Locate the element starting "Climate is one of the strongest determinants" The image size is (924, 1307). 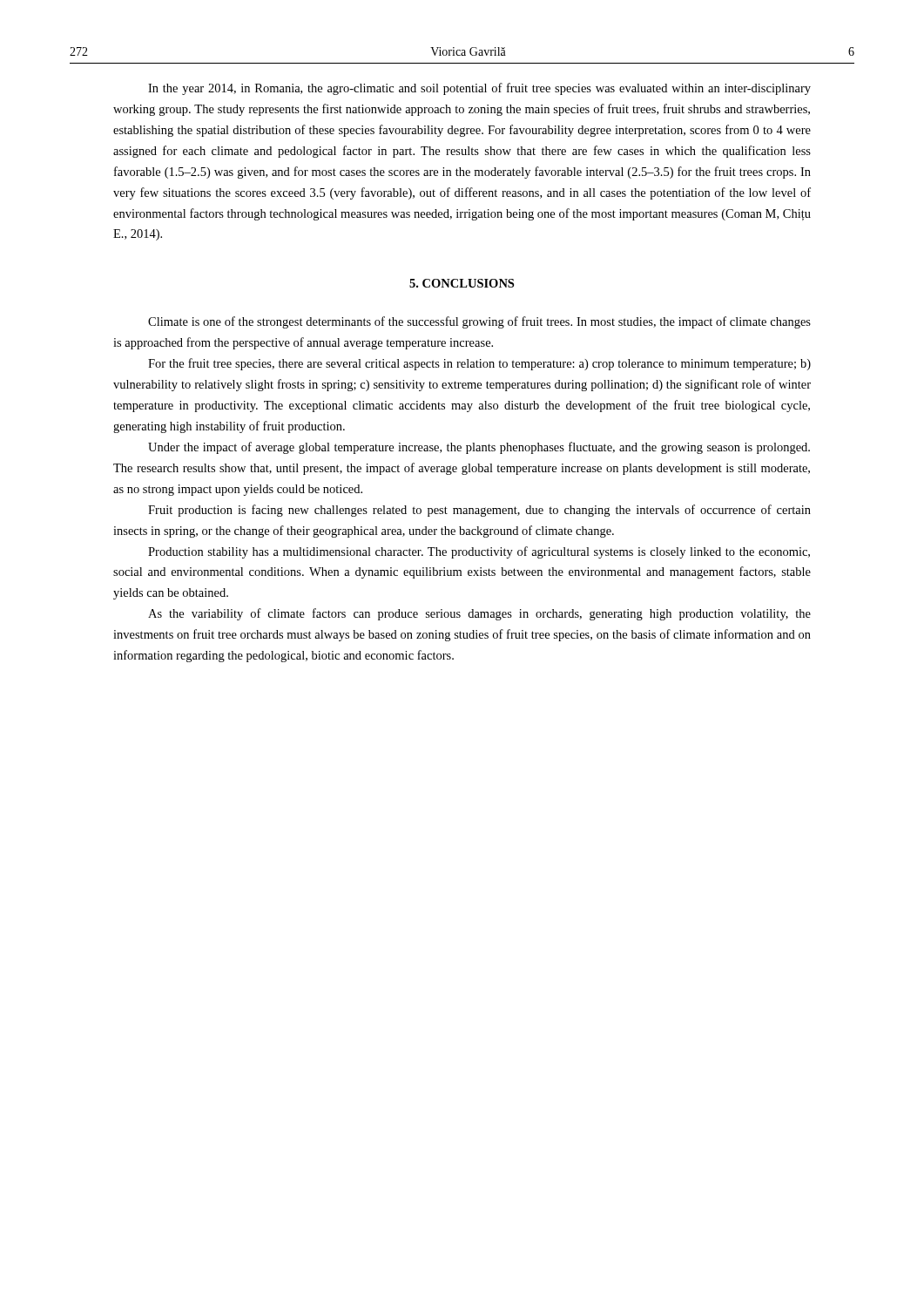click(462, 333)
